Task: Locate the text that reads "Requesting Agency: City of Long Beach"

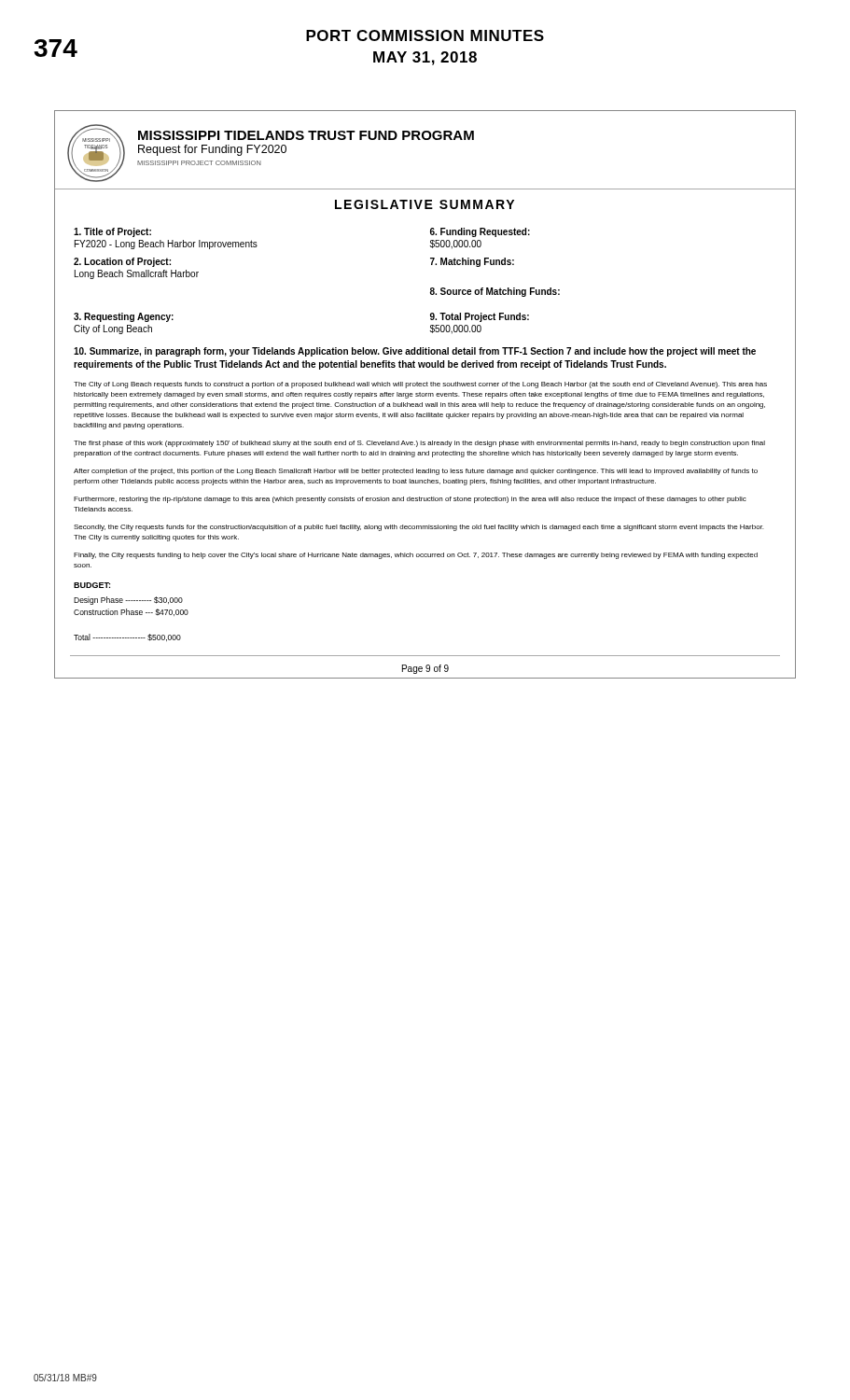Action: [124, 317]
